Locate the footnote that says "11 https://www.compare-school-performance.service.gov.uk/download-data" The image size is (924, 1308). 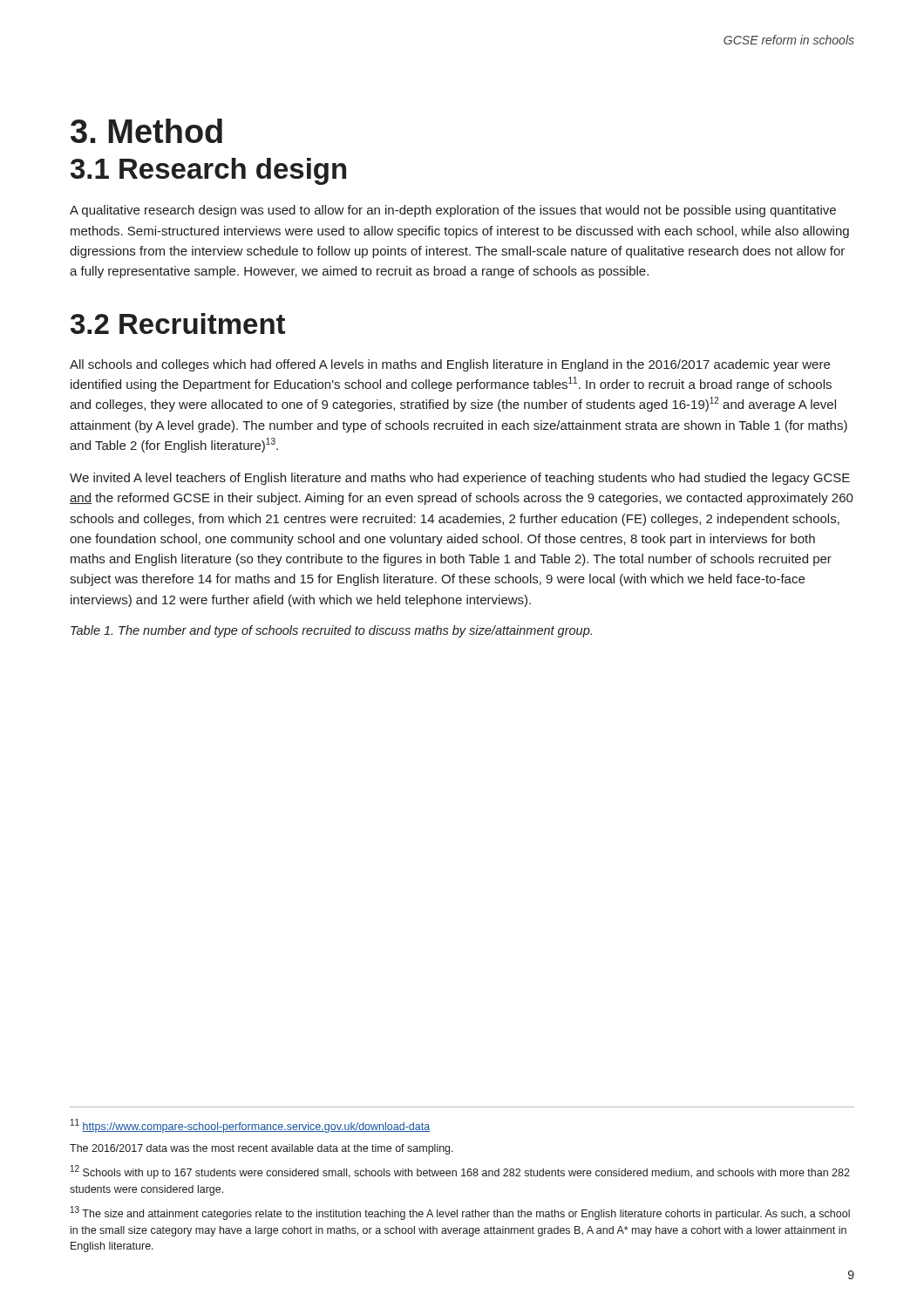point(250,1126)
